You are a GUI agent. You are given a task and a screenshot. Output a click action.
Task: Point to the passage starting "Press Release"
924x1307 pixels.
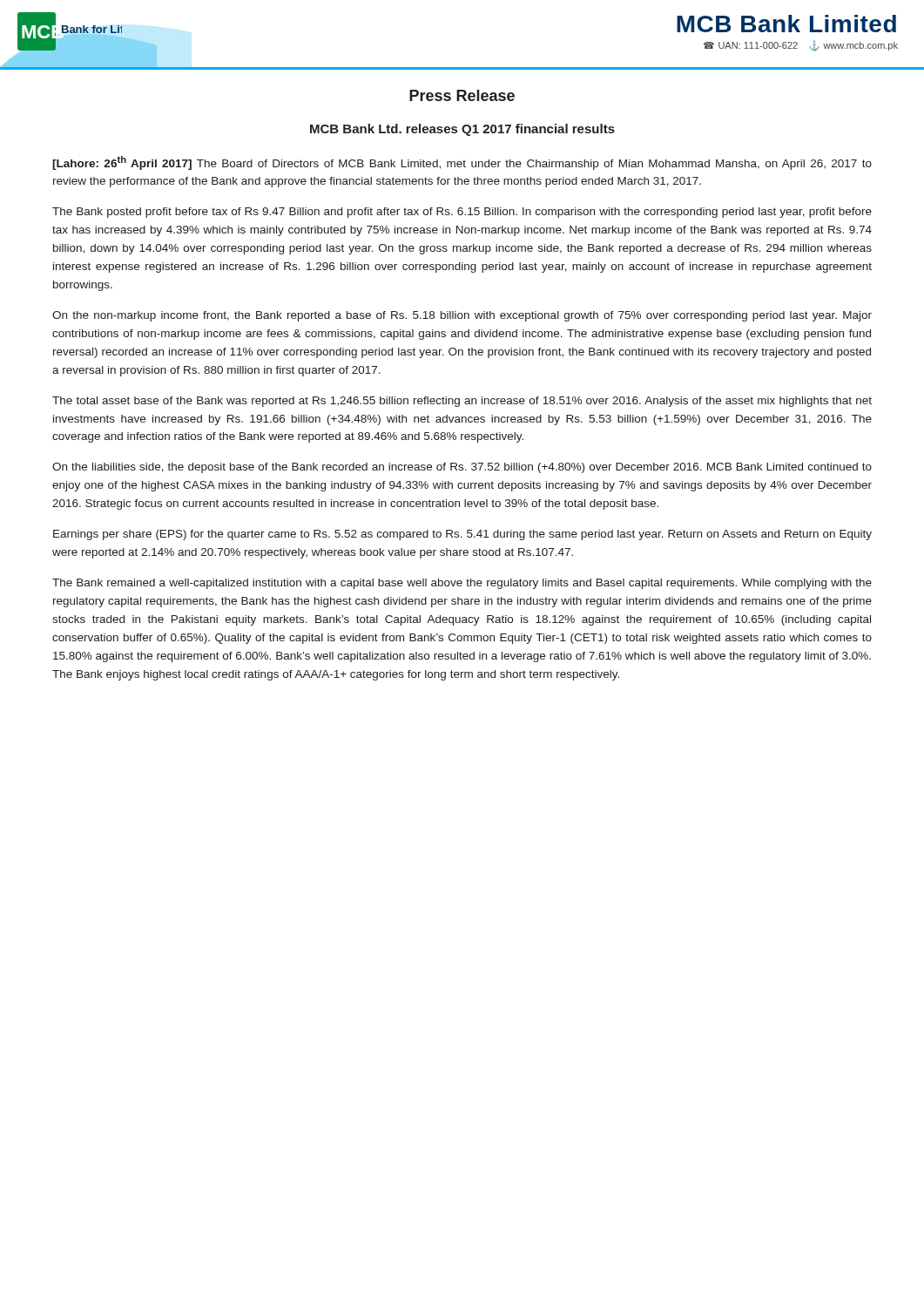(x=462, y=96)
